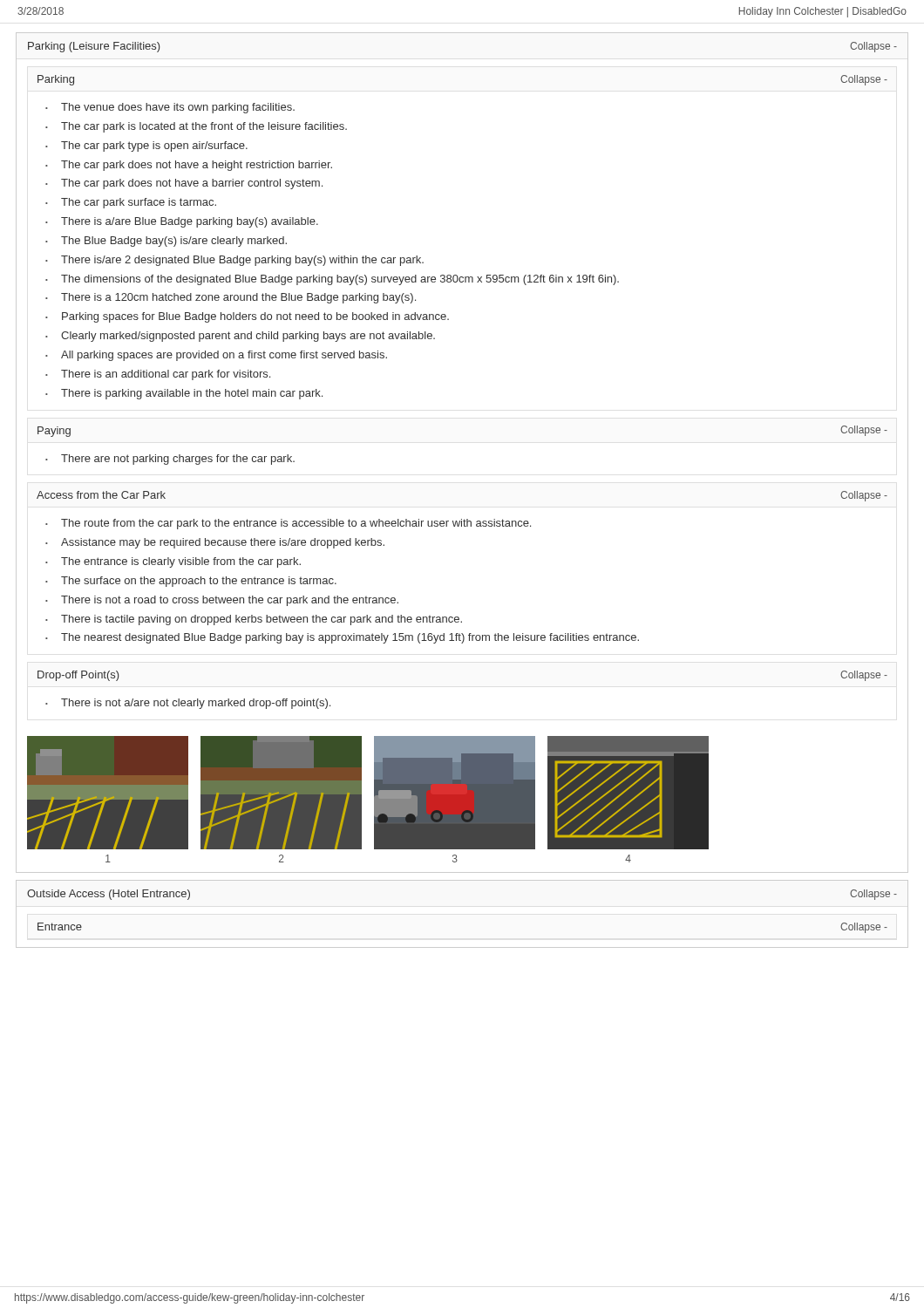This screenshot has width=924, height=1308.
Task: Navigate to the region starting "•Parking spaces for Blue Badge holders do"
Action: (x=248, y=317)
